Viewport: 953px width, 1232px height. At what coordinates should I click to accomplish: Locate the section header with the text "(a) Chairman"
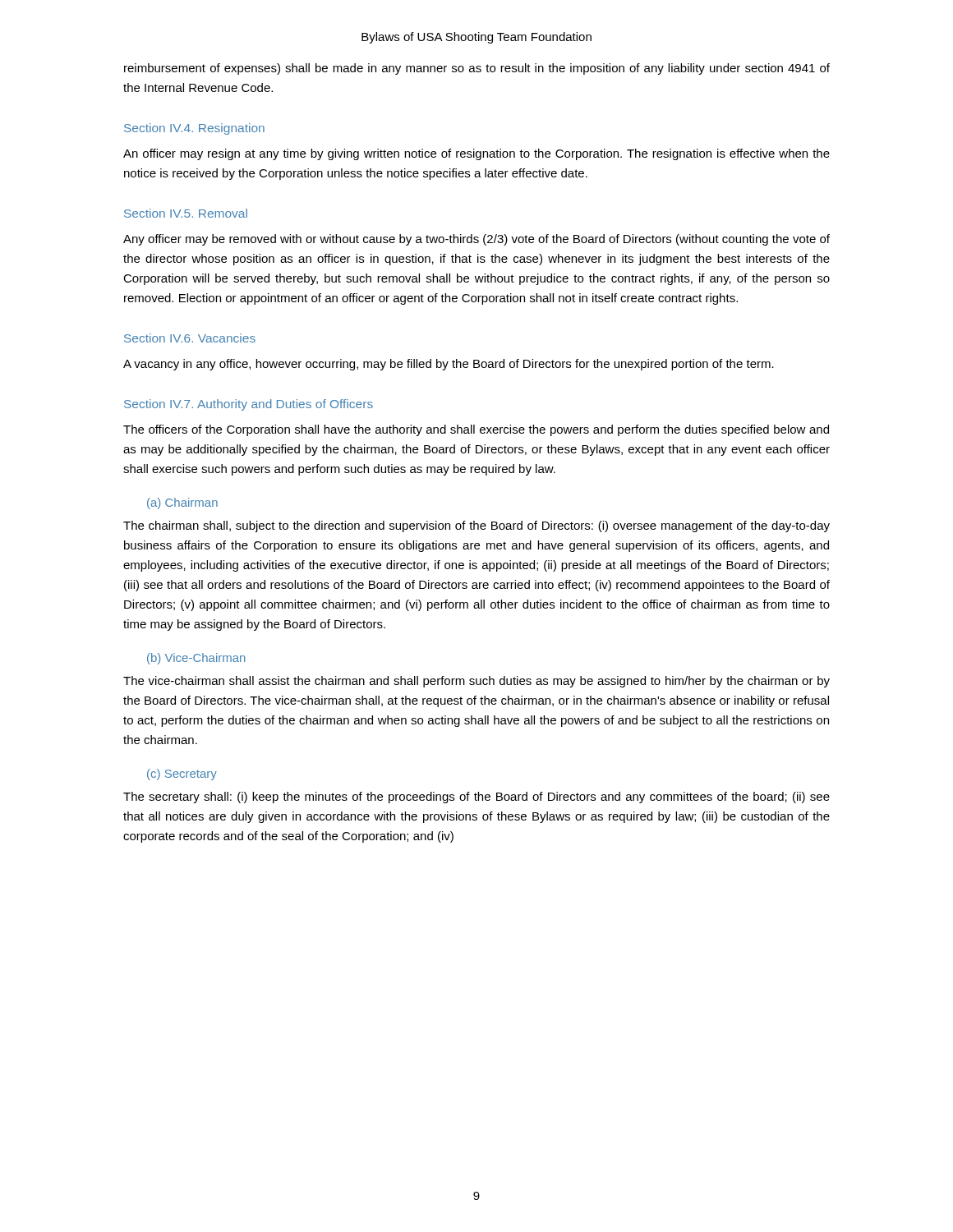[x=182, y=502]
